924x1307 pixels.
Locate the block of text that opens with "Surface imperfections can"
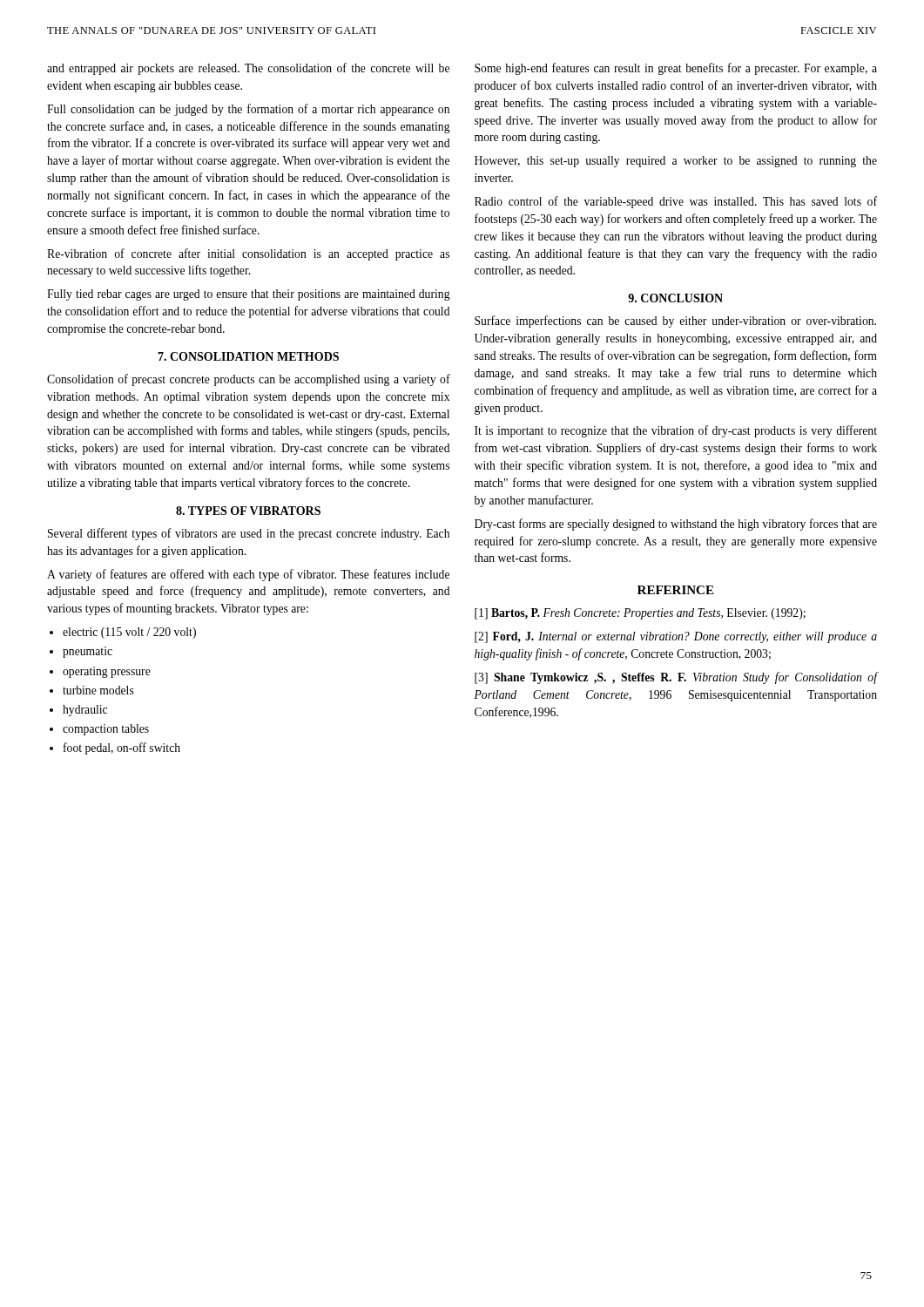pos(676,440)
